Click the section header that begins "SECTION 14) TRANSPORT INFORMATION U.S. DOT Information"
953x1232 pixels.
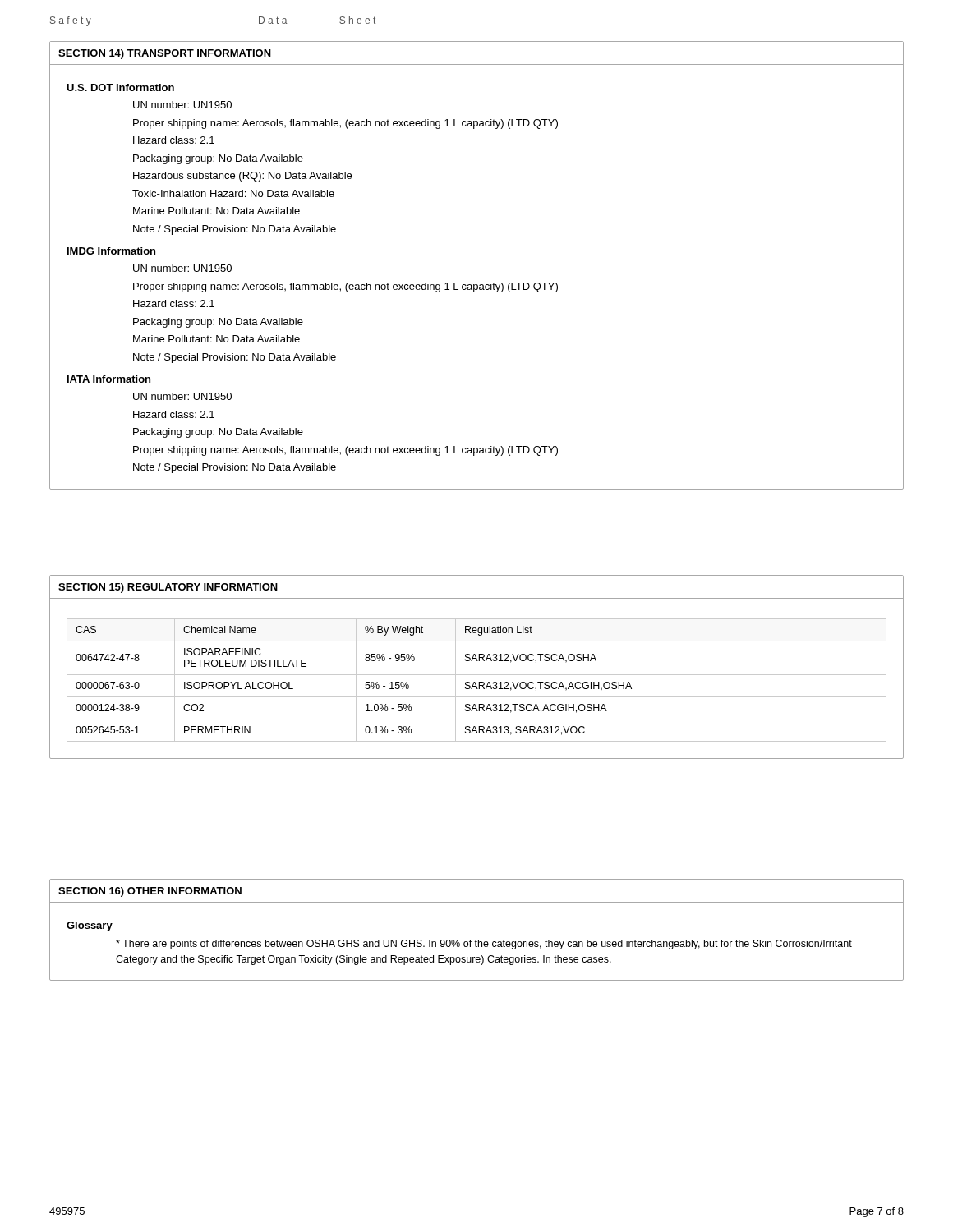476,265
